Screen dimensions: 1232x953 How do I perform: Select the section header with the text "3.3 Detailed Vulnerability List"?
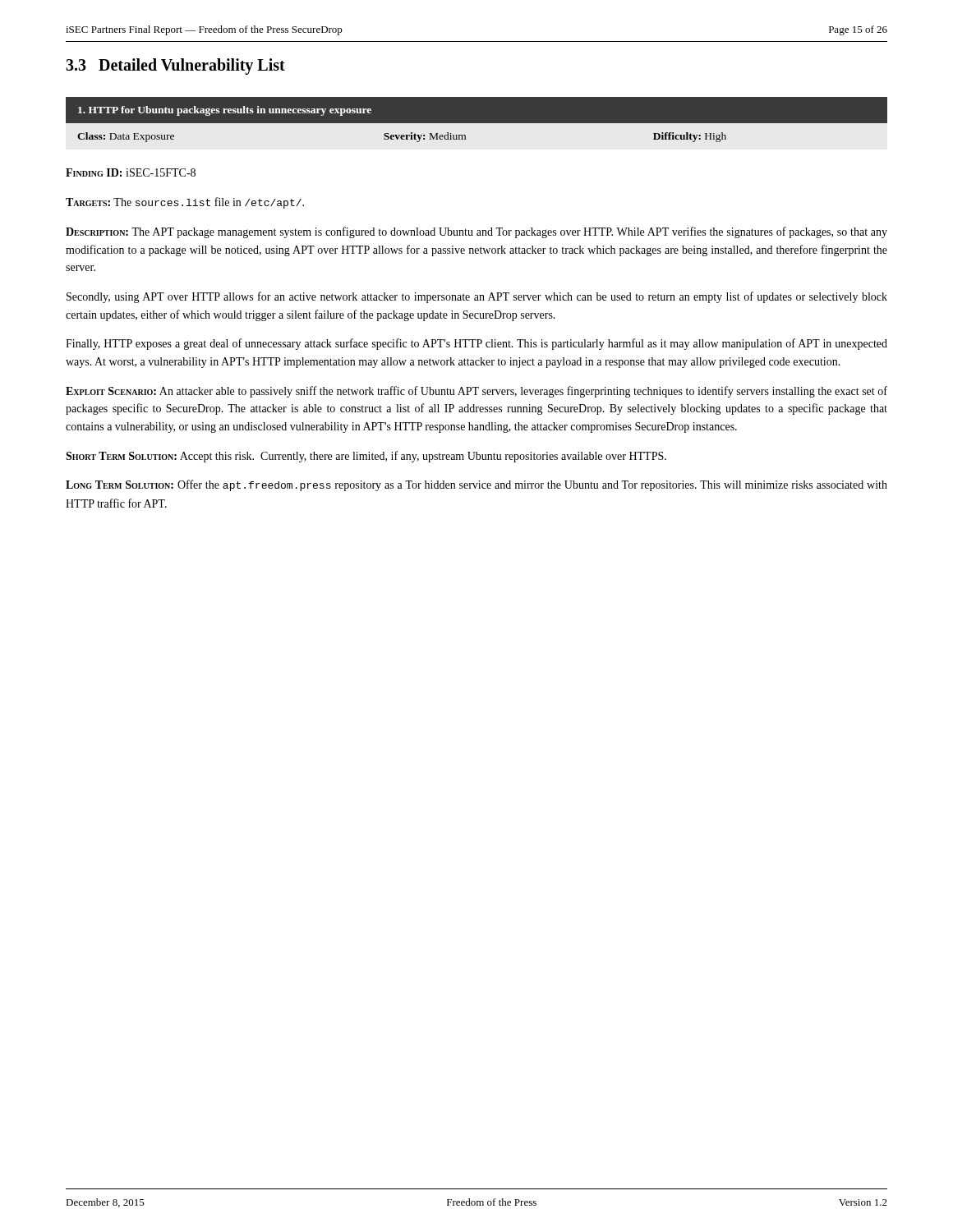point(175,65)
